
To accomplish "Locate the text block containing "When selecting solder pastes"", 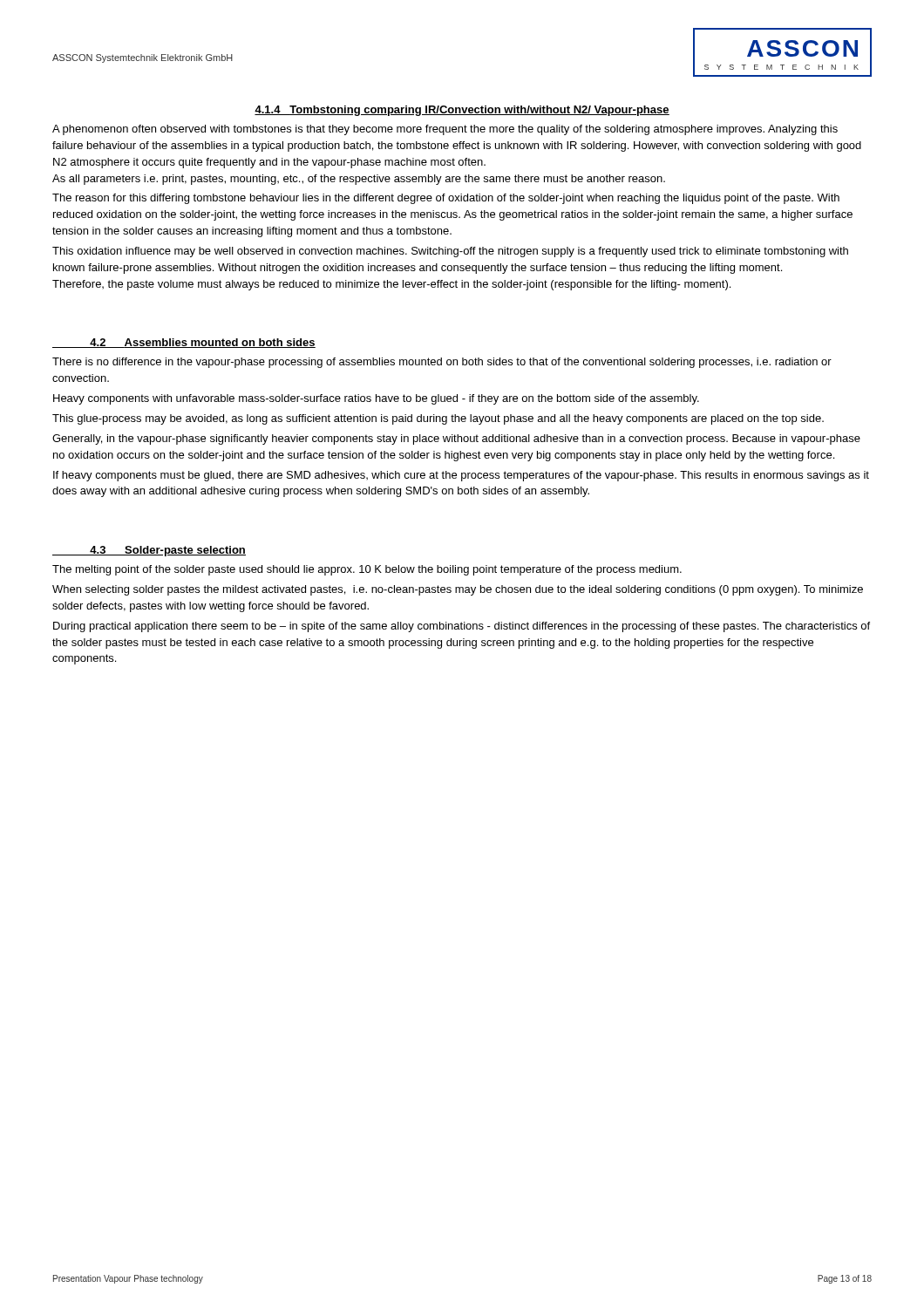I will [458, 597].
